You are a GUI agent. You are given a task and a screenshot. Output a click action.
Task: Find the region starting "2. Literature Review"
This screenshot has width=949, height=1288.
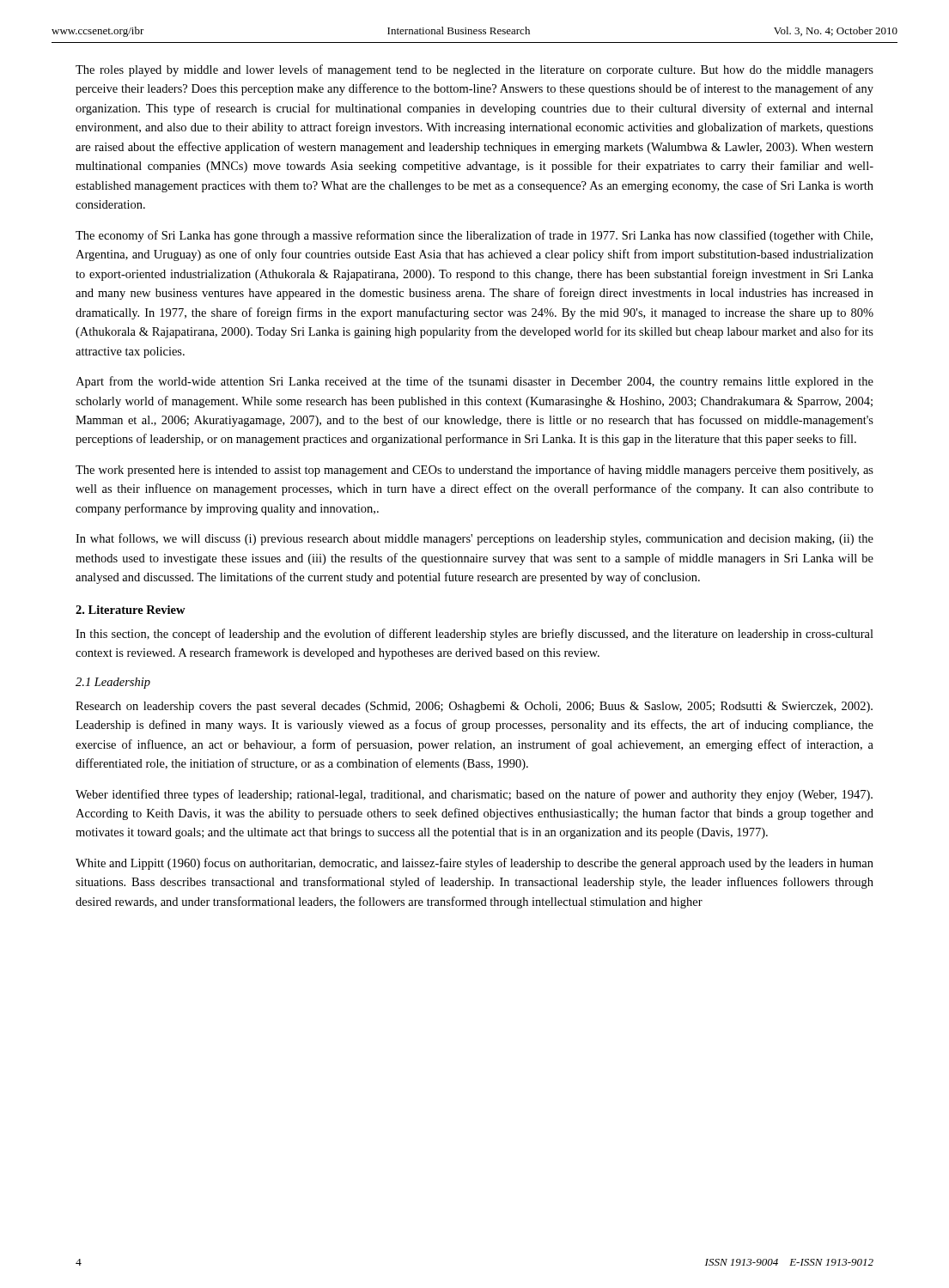[x=130, y=609]
